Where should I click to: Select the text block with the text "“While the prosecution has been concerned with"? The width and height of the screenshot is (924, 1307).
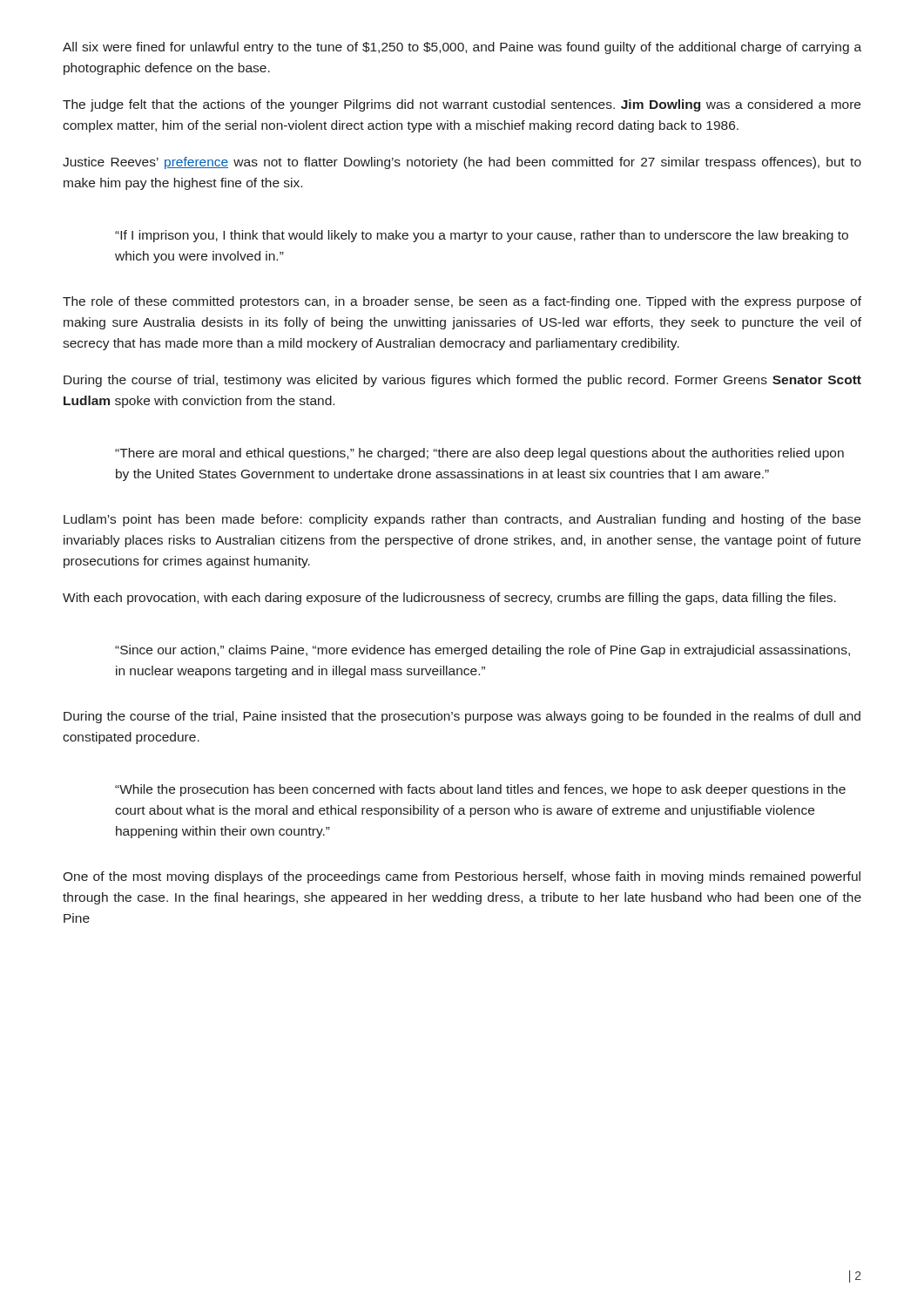[x=488, y=811]
